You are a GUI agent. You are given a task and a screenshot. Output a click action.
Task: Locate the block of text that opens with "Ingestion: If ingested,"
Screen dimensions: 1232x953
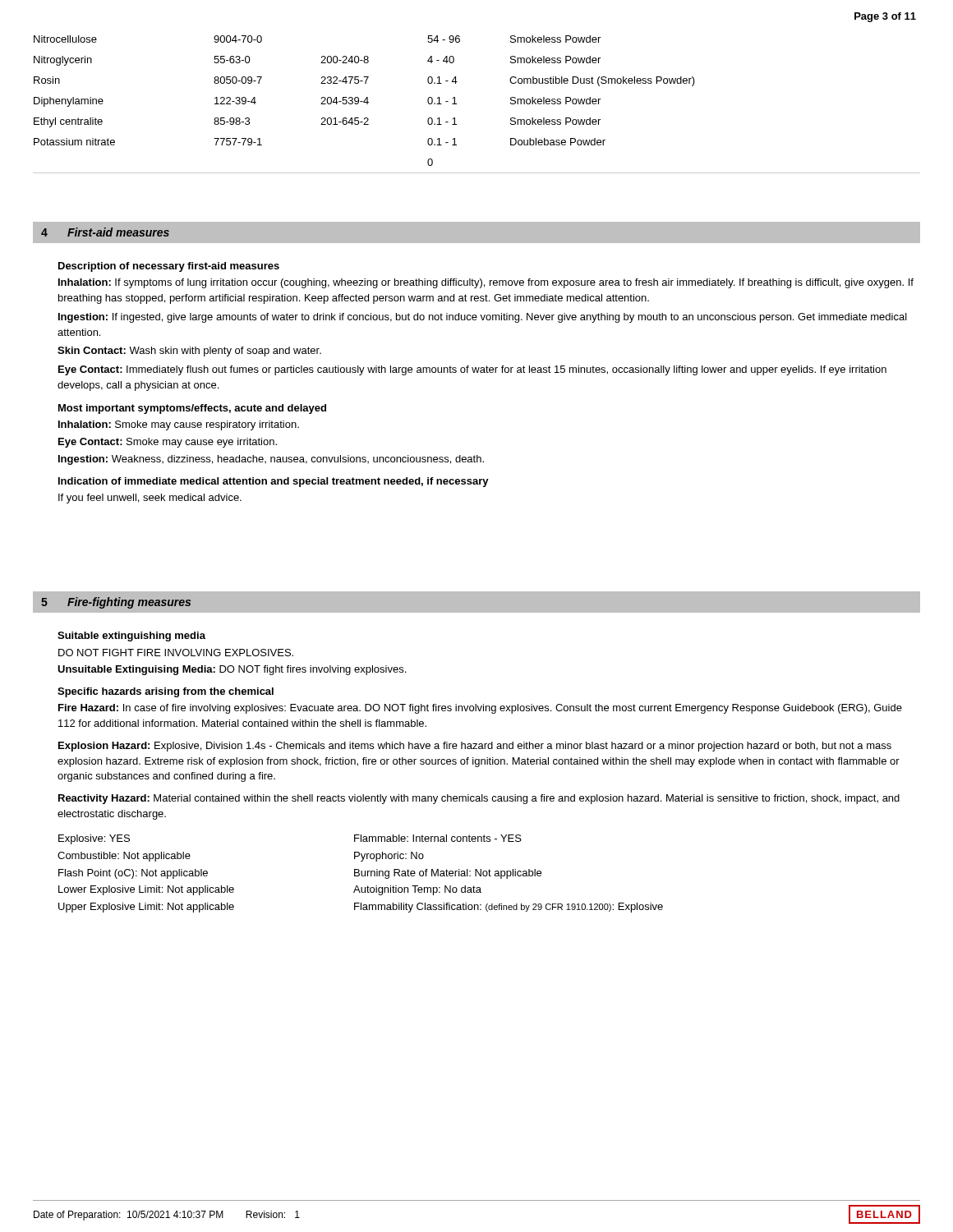tap(482, 324)
